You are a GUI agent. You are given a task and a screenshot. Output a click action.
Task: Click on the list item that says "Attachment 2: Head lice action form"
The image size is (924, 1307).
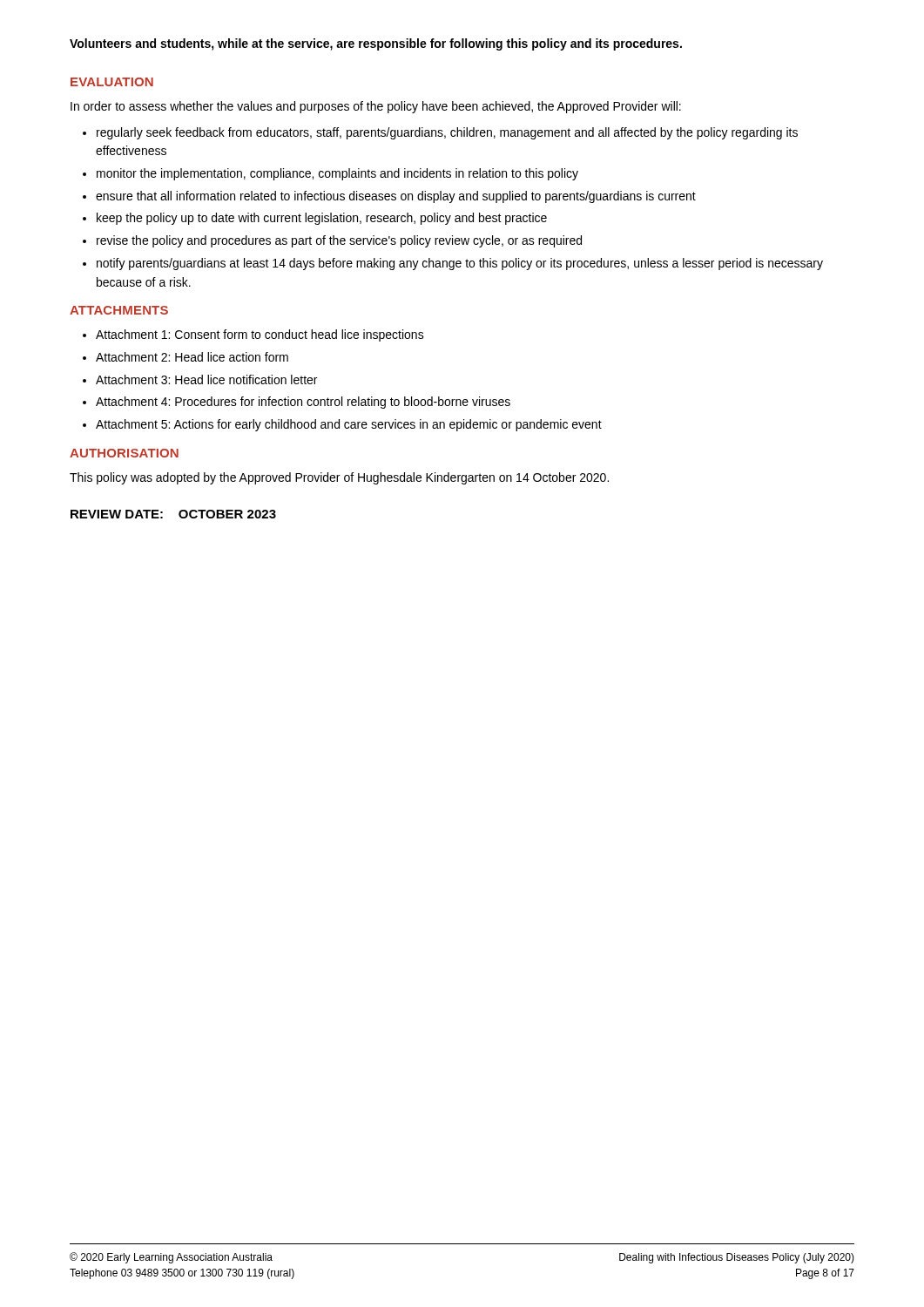(x=192, y=357)
